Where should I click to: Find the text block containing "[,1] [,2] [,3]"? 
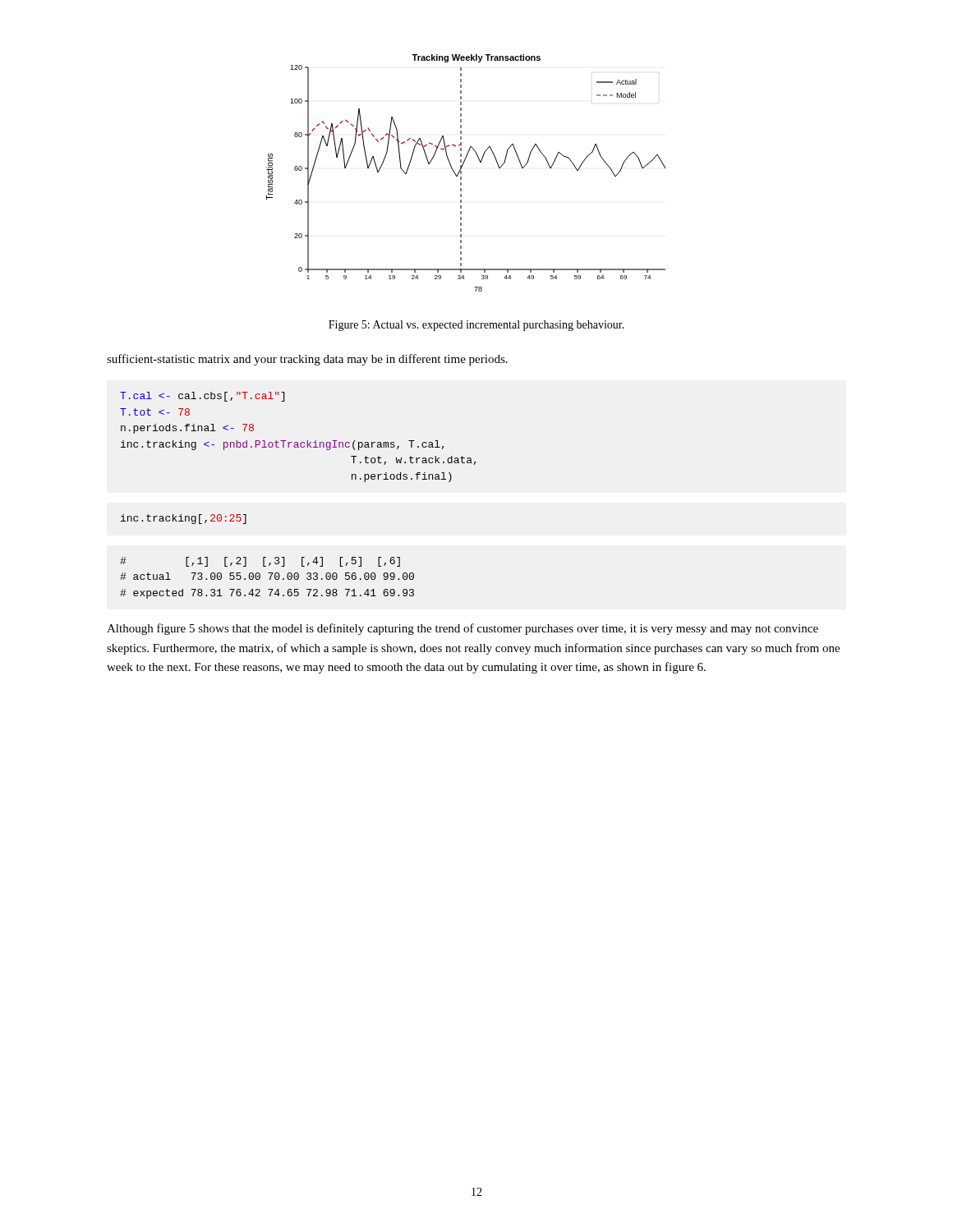(260, 562)
